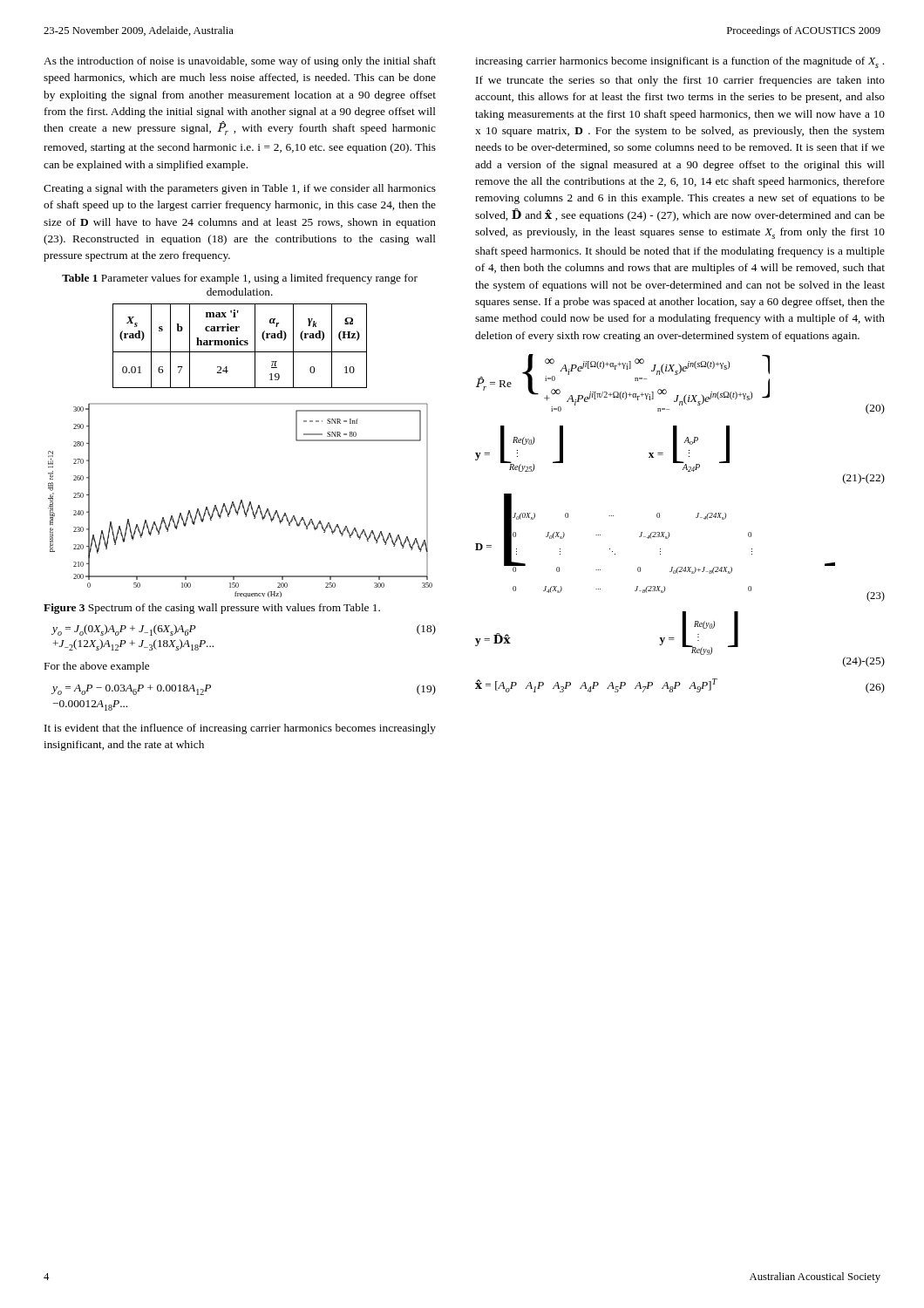Locate the formula containing "yo = Jo(0Xs)AoP +"
The height and width of the screenshot is (1308, 924).
click(114, 630)
